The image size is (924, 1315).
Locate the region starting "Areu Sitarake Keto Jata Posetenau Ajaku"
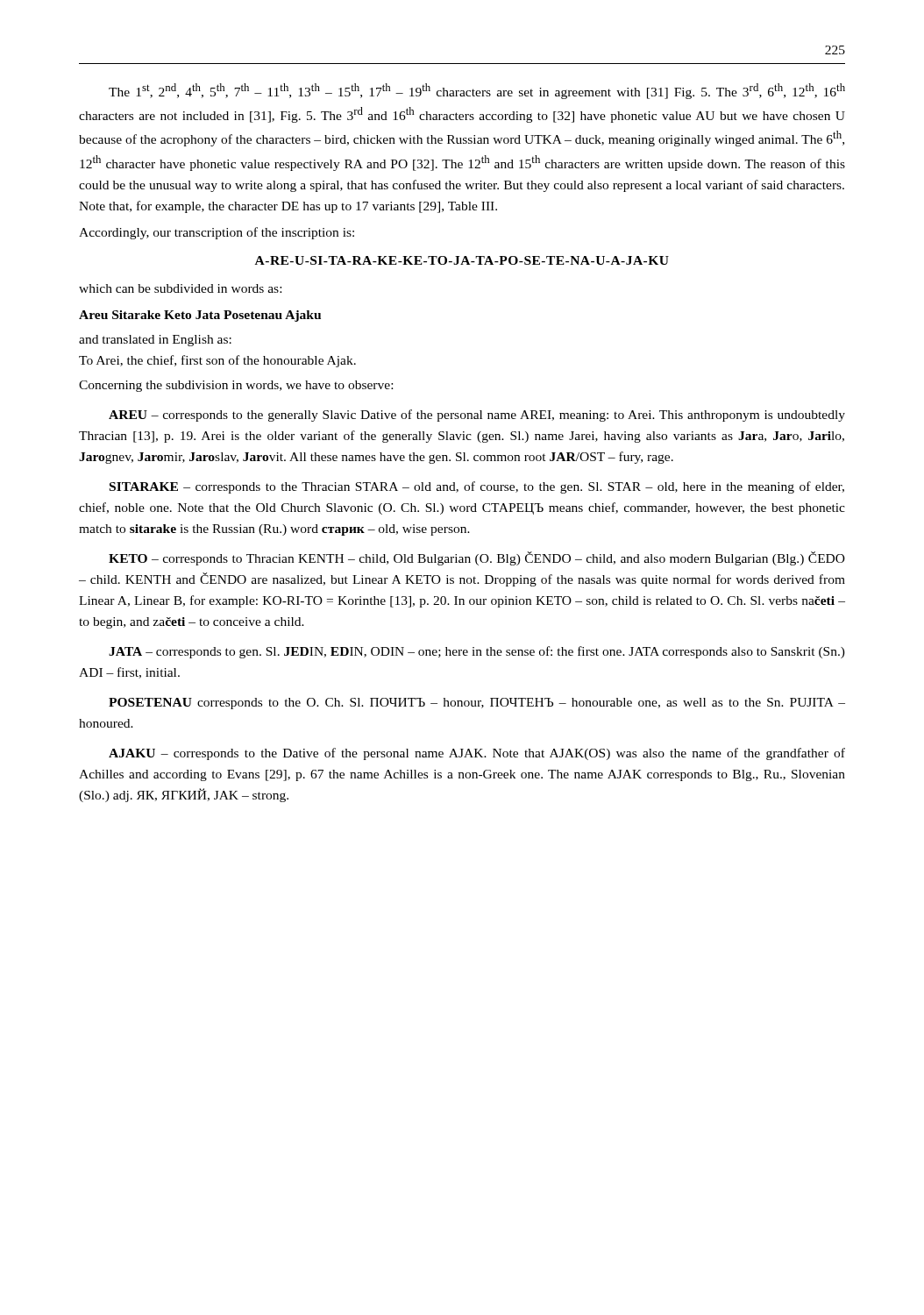click(x=200, y=316)
